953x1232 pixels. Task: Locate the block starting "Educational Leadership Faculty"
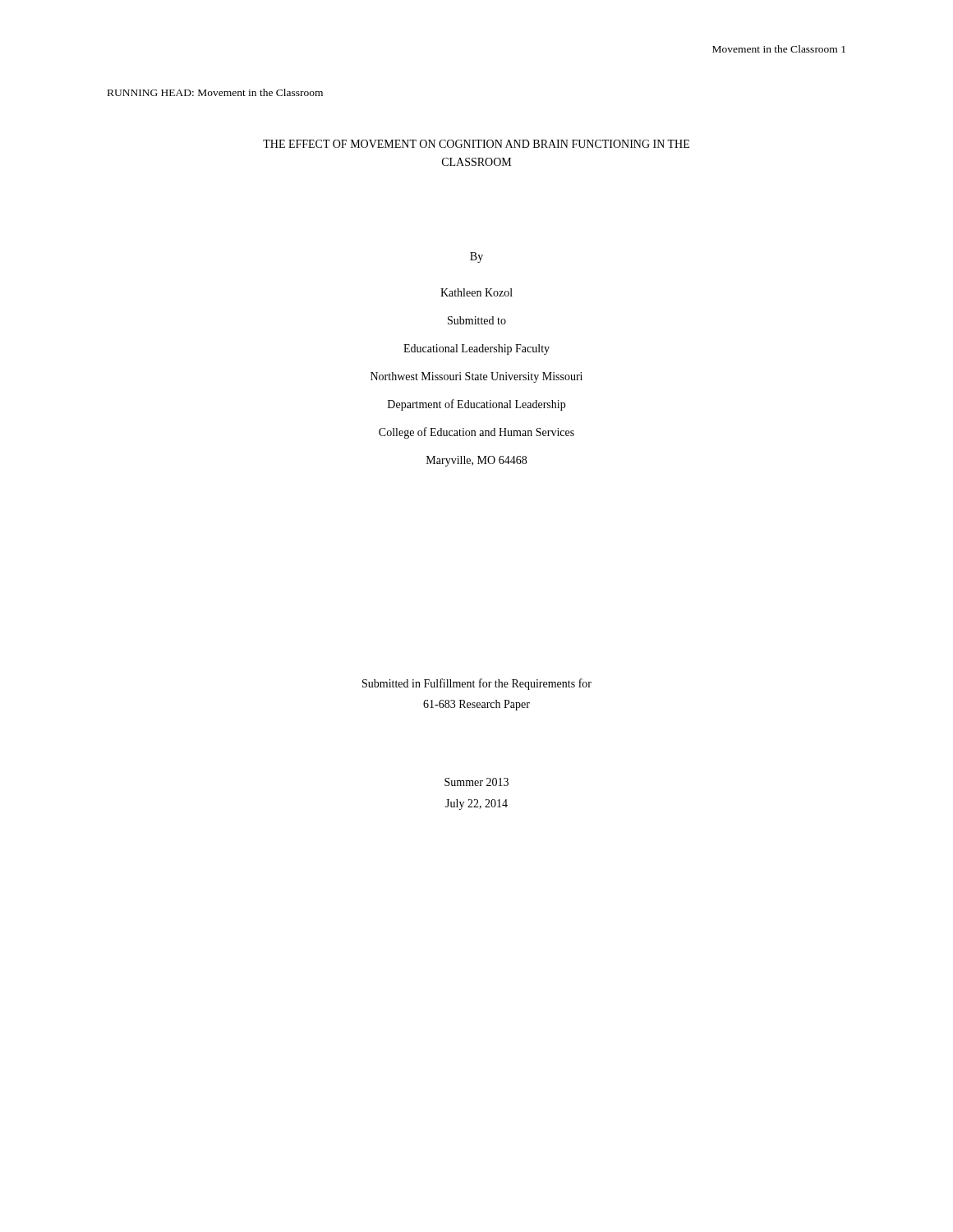[x=476, y=349]
